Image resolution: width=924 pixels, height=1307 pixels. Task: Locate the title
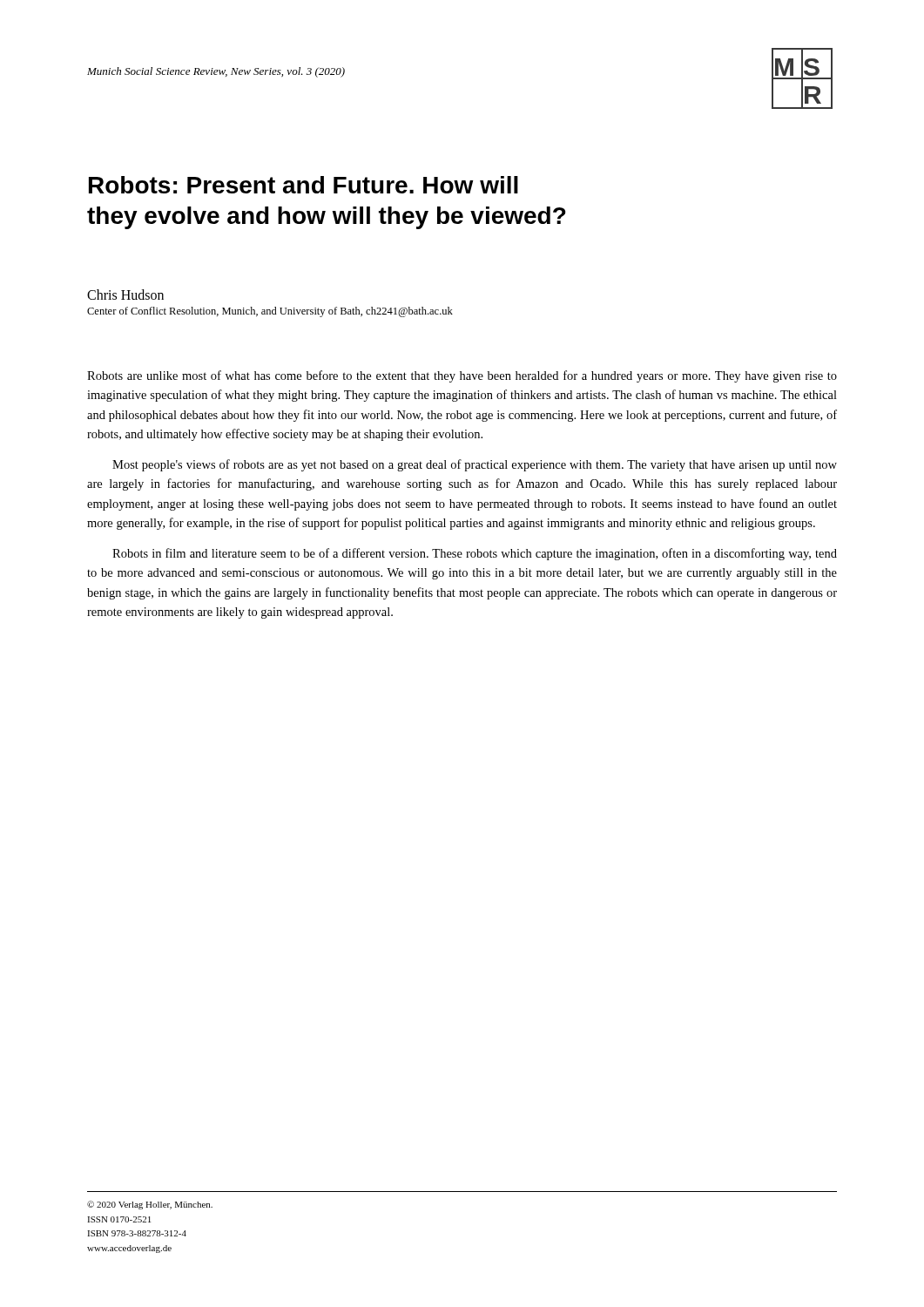462,200
